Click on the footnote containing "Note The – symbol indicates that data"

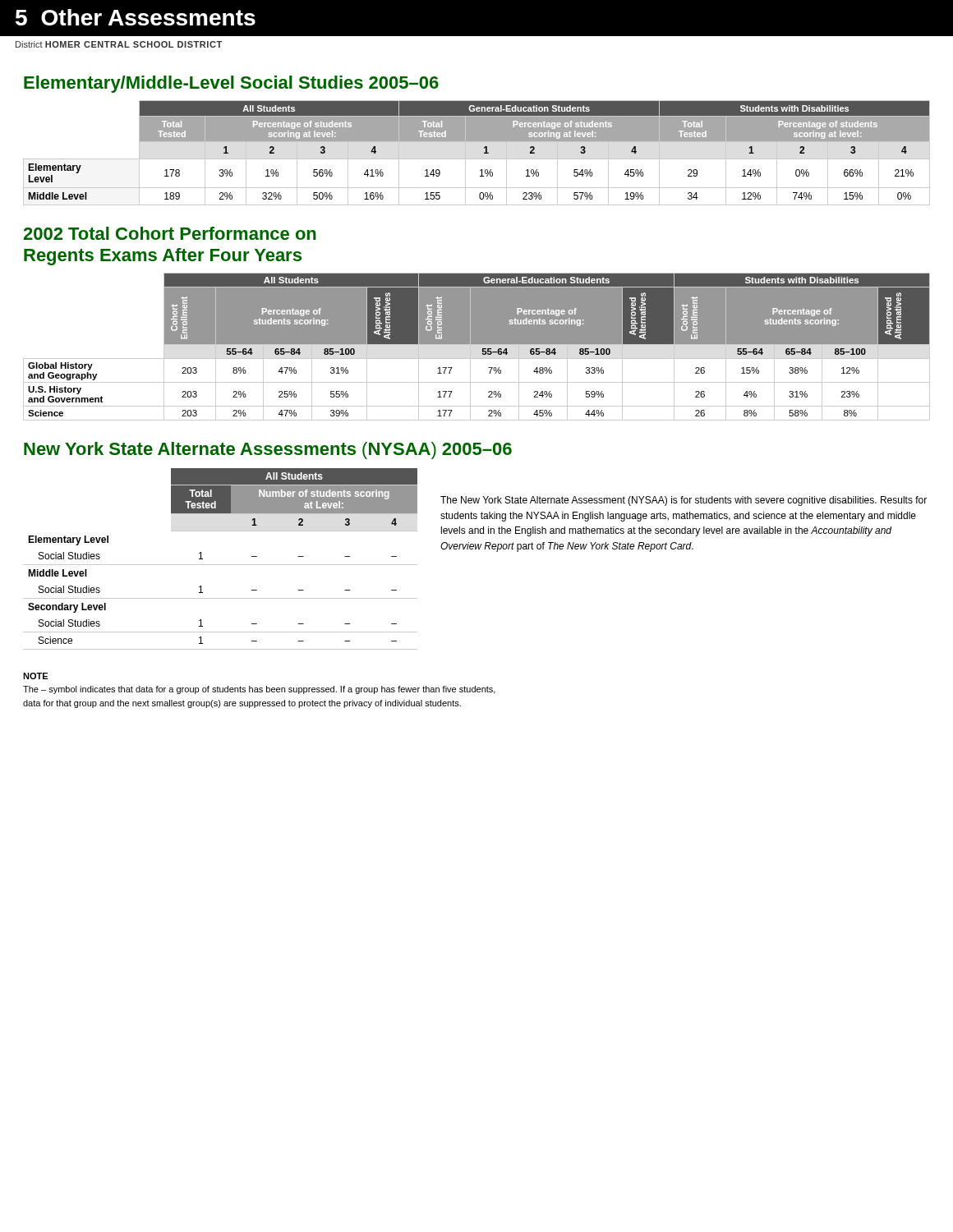tap(476, 690)
